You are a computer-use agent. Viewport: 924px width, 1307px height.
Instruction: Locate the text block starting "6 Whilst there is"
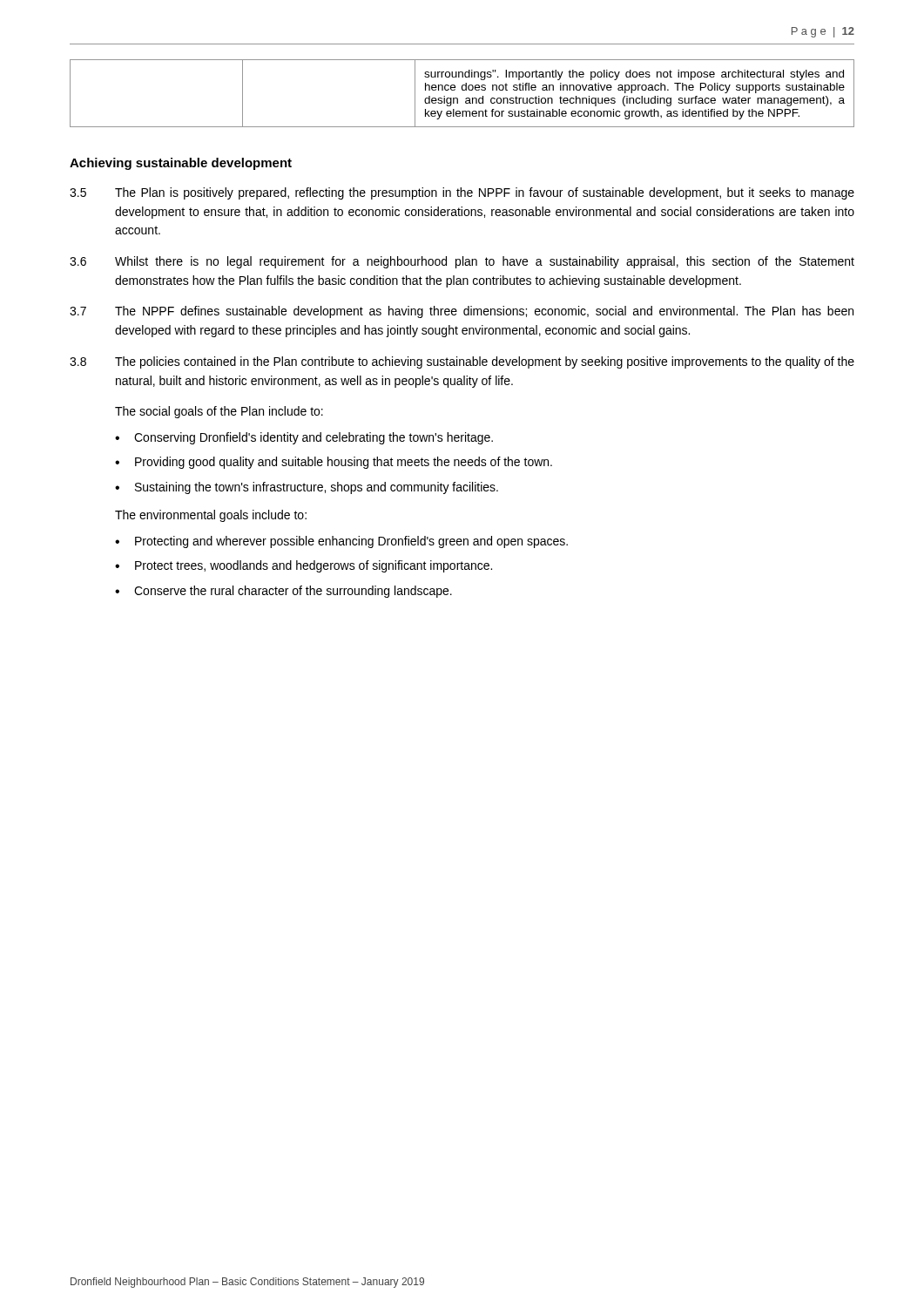462,272
